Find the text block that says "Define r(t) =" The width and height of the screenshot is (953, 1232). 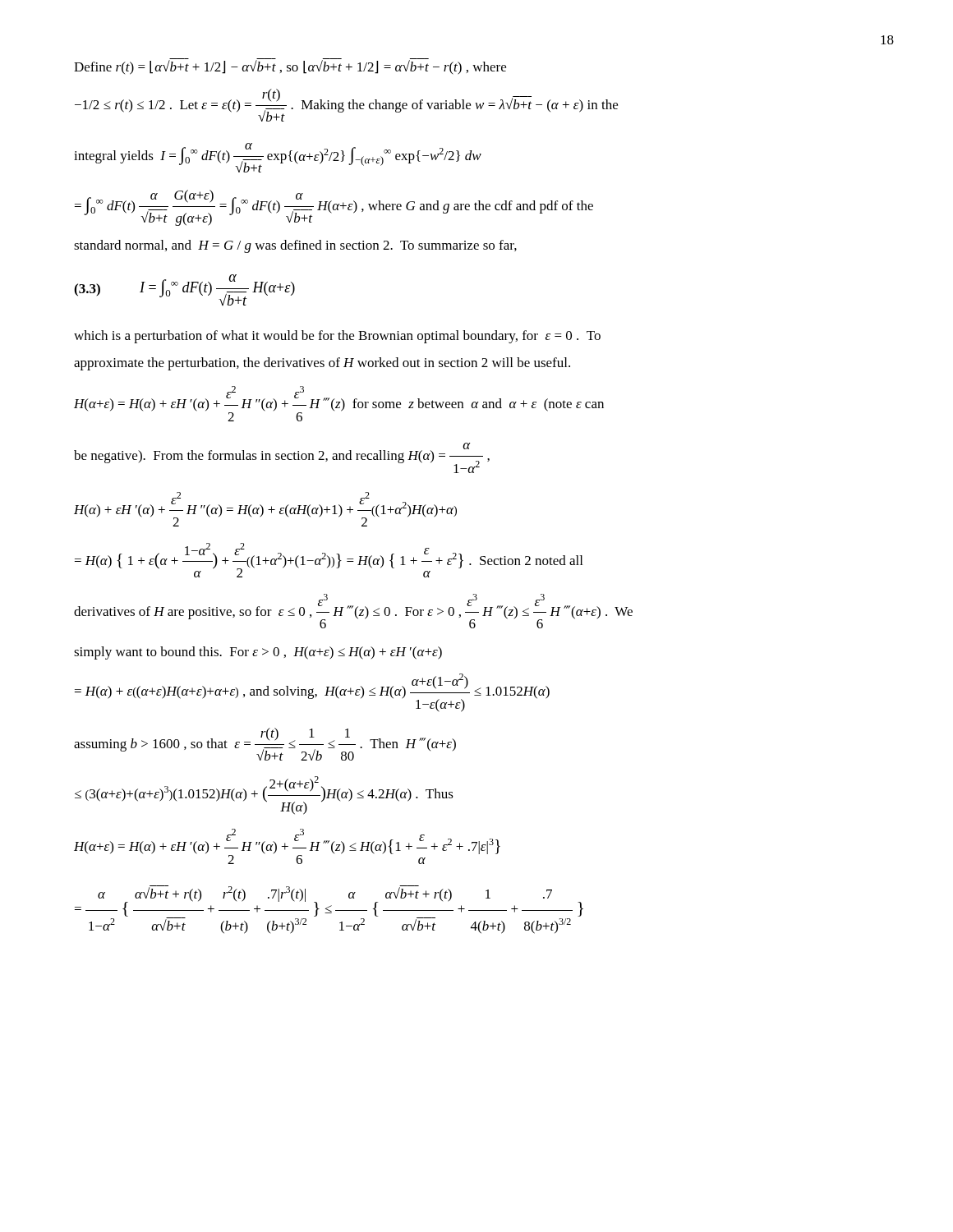290,67
